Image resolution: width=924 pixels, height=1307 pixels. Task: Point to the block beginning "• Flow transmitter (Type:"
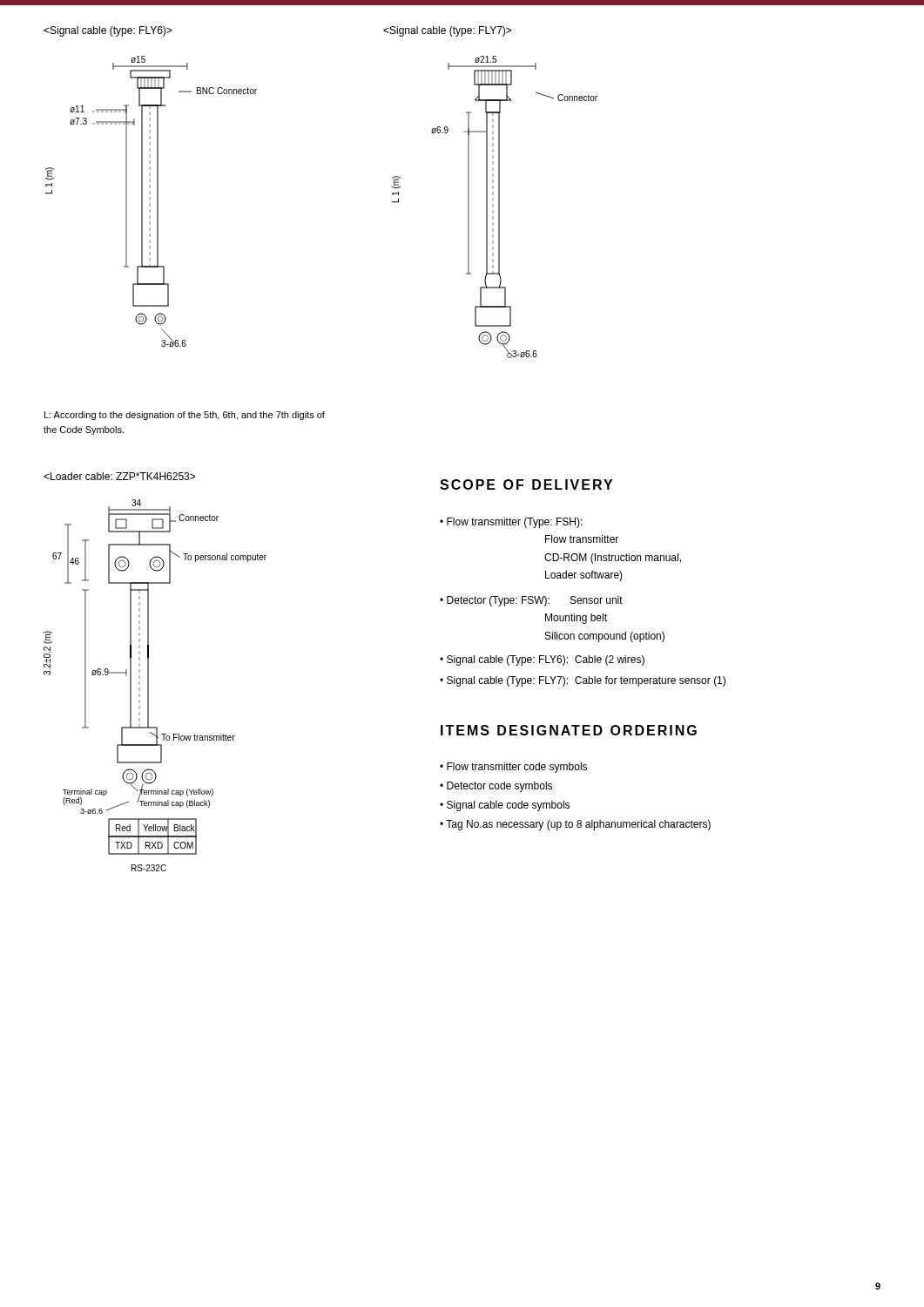[x=653, y=550]
